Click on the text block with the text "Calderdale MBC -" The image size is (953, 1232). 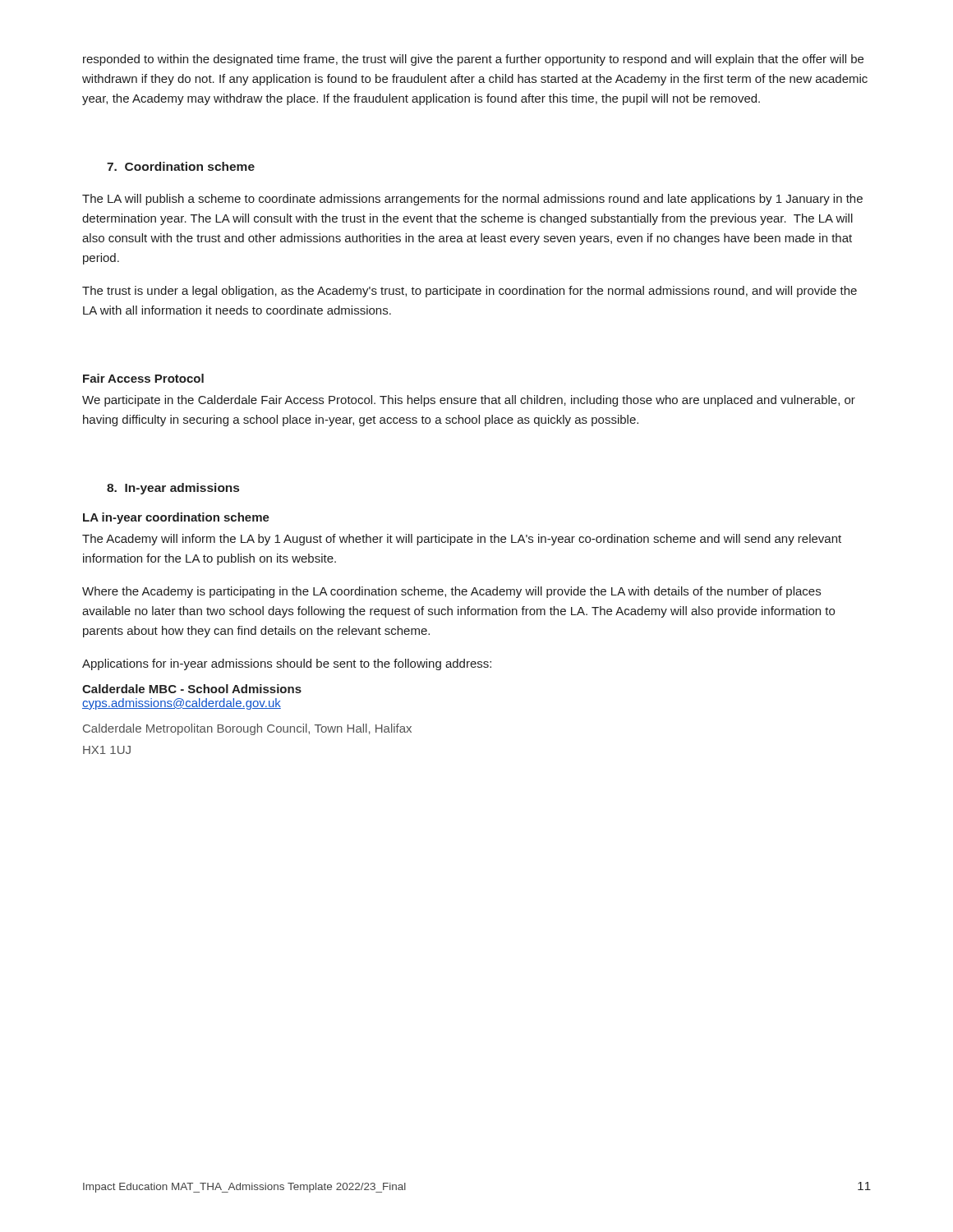pyautogui.click(x=192, y=696)
